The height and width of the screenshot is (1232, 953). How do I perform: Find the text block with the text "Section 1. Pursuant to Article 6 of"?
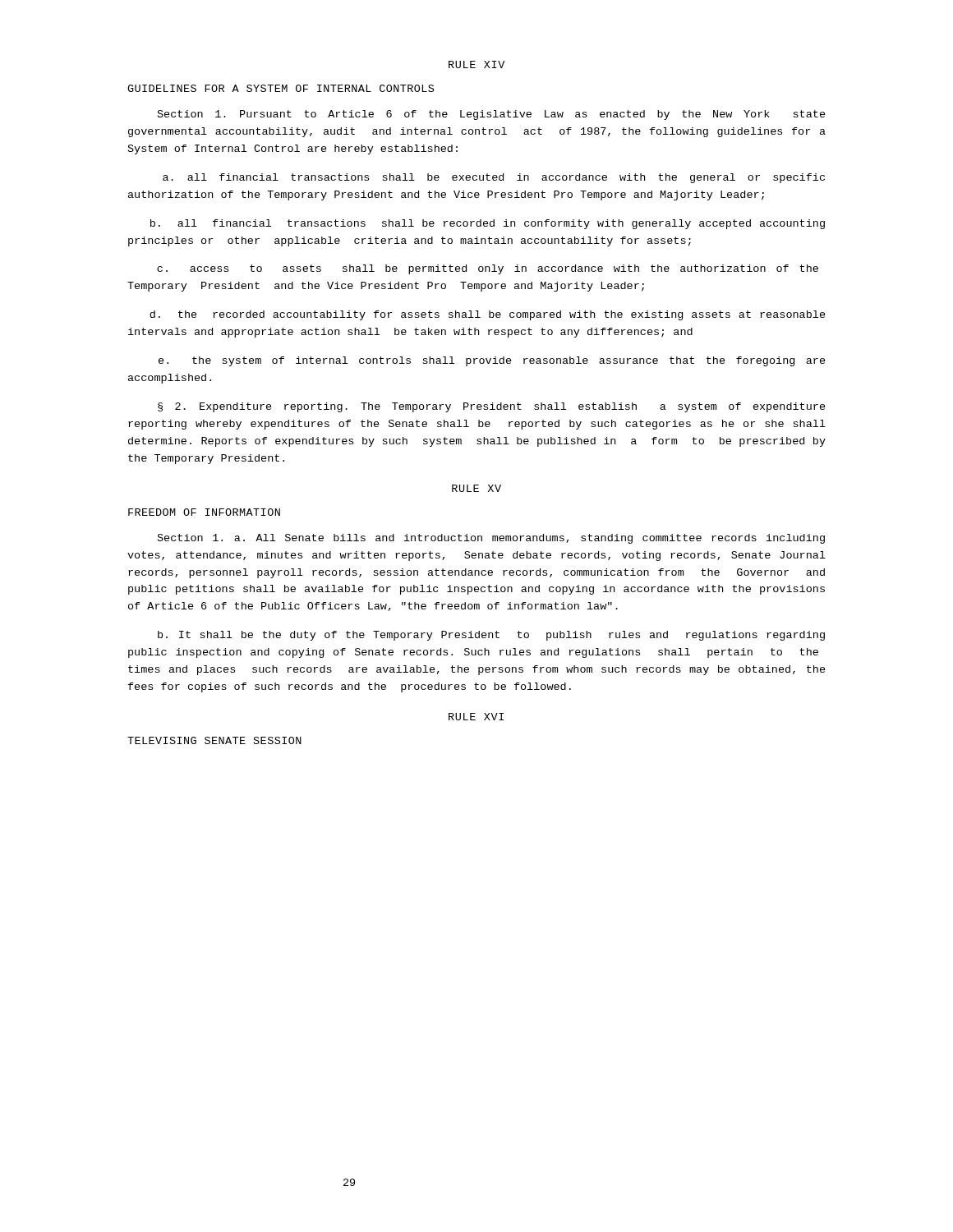coord(476,132)
